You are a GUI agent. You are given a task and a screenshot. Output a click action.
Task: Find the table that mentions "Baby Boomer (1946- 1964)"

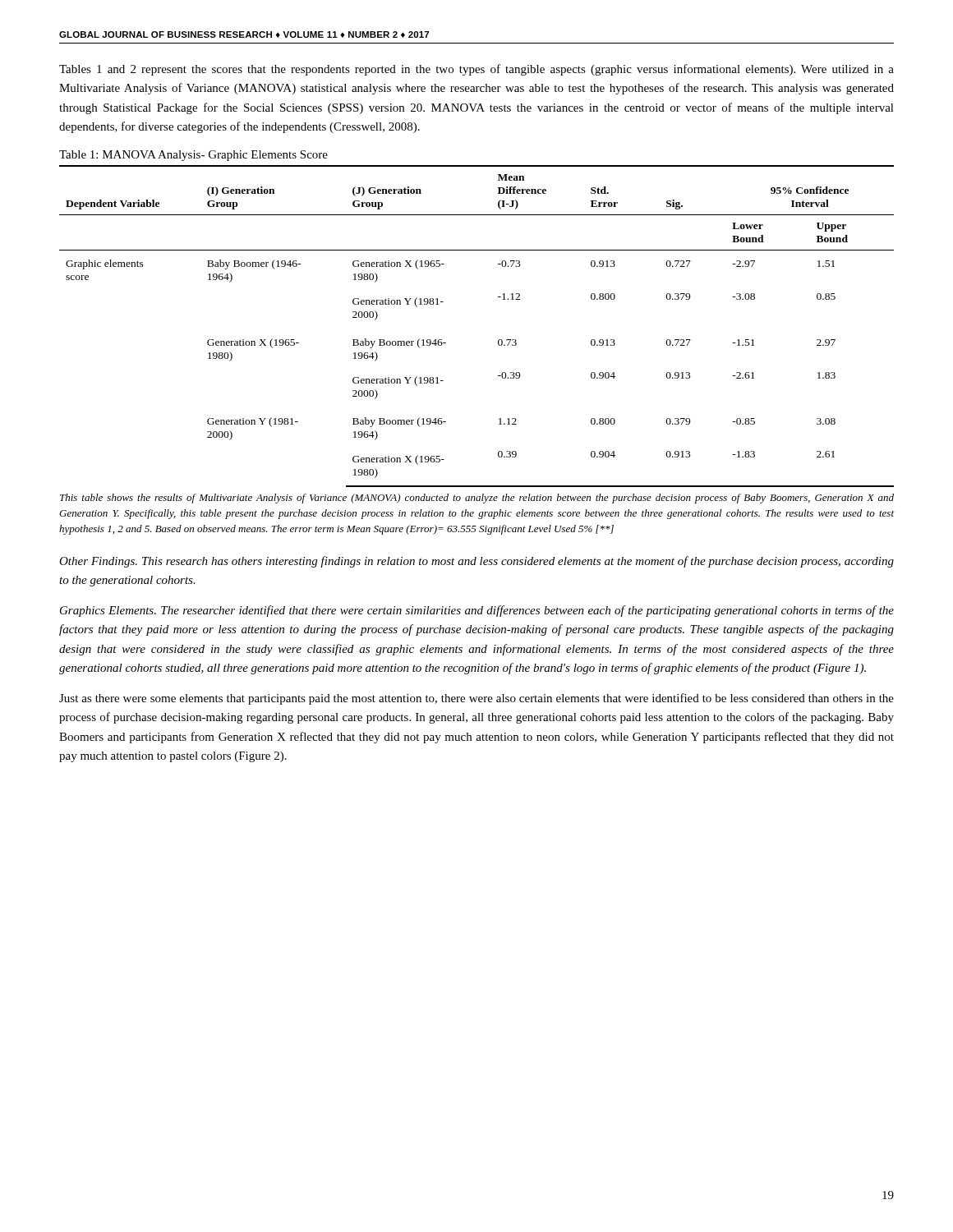tap(476, 326)
